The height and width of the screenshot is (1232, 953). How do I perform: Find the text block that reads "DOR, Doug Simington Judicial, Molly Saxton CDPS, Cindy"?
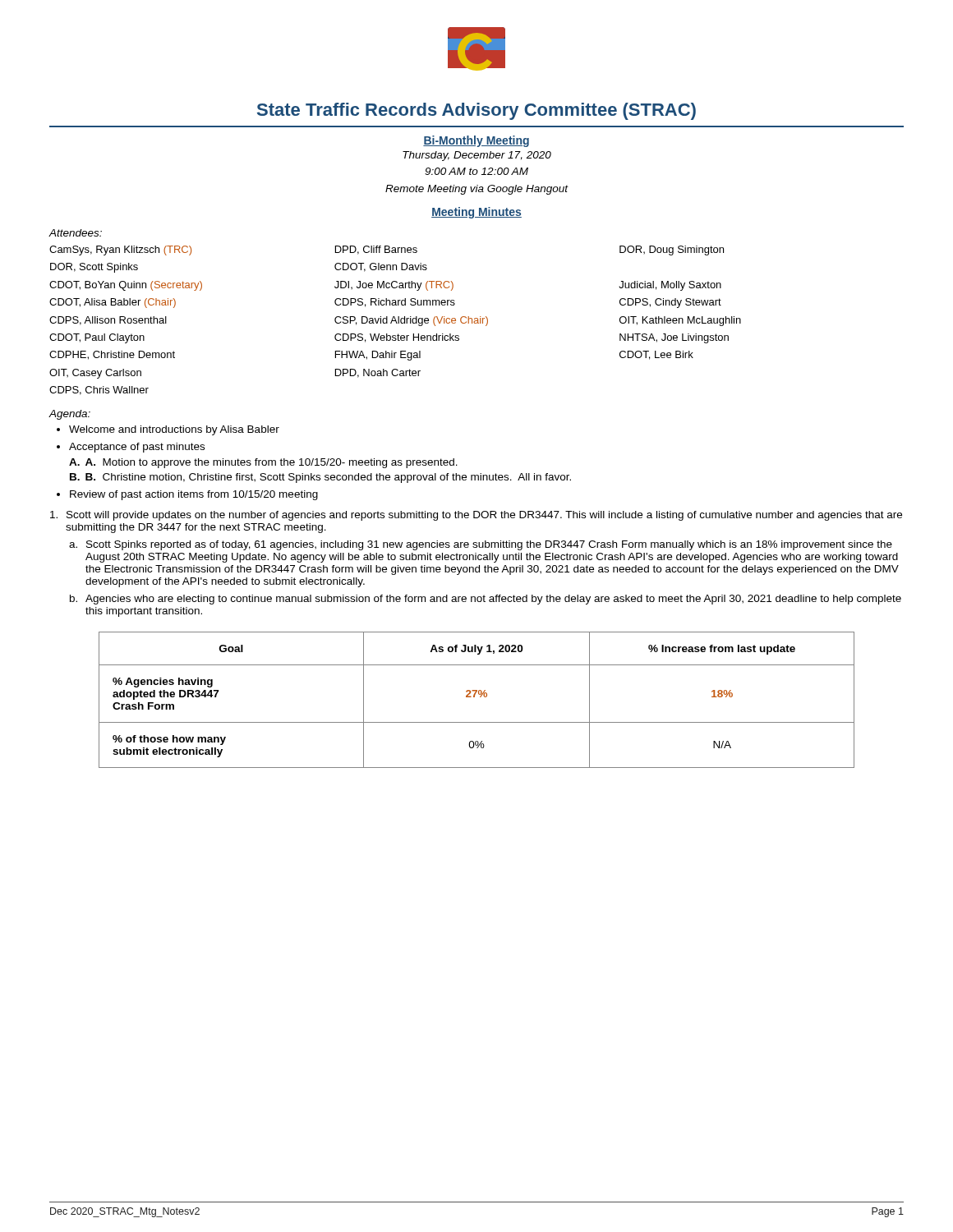(x=680, y=302)
